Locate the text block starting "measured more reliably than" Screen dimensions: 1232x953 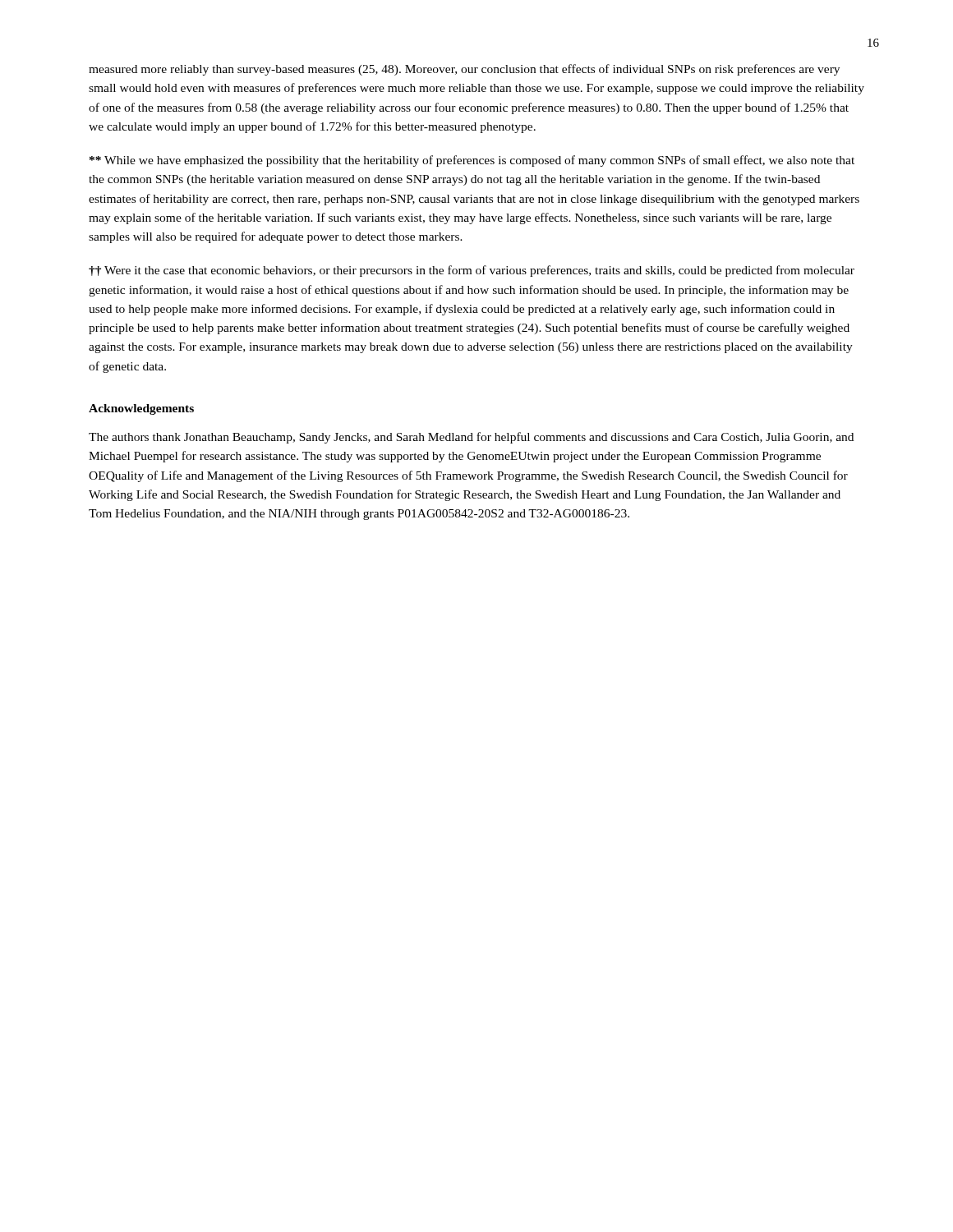coord(476,97)
